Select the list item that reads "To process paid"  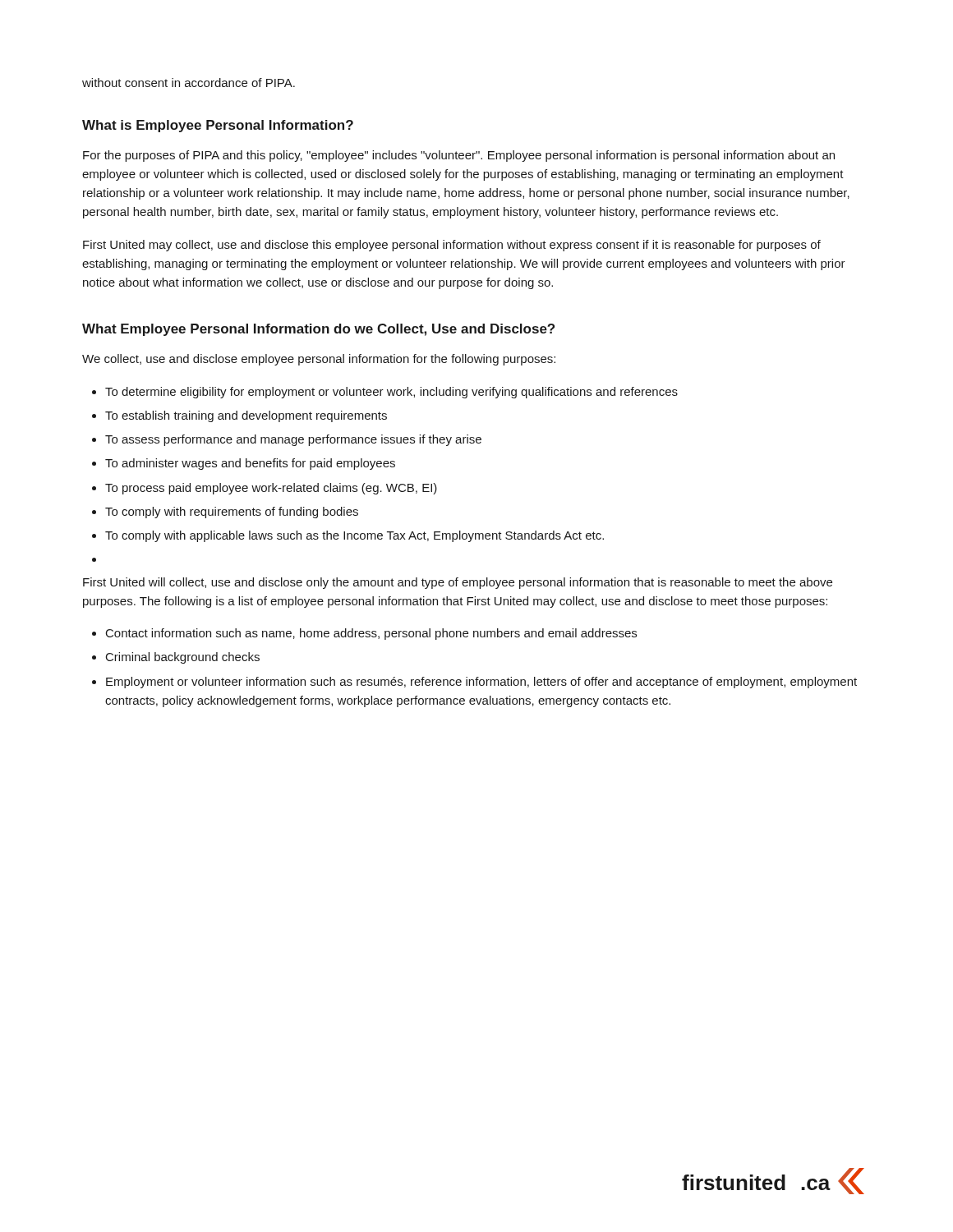pyautogui.click(x=271, y=487)
